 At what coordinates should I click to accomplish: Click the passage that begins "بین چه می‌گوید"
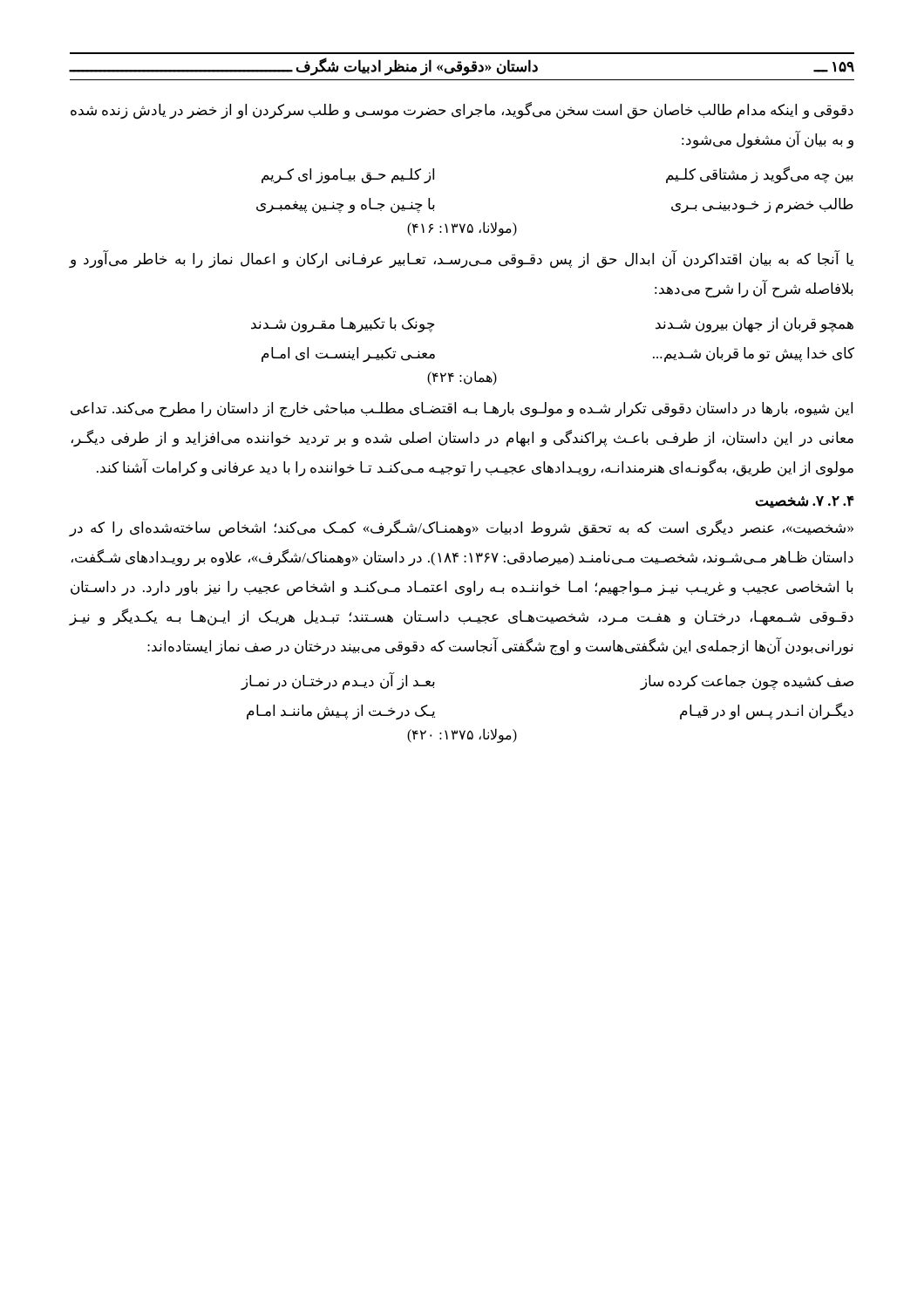pos(756,176)
